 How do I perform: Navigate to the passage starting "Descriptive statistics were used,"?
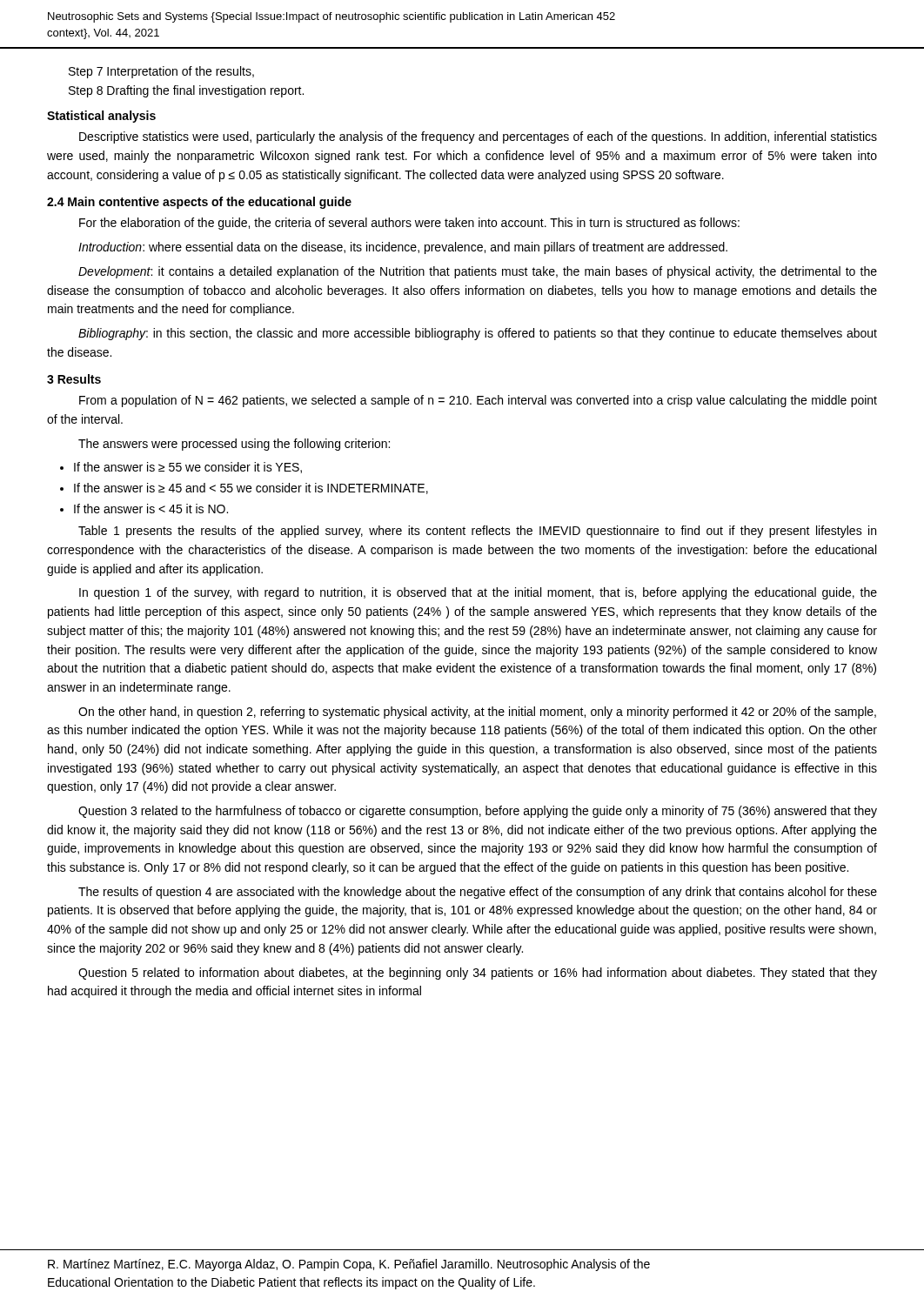click(462, 156)
